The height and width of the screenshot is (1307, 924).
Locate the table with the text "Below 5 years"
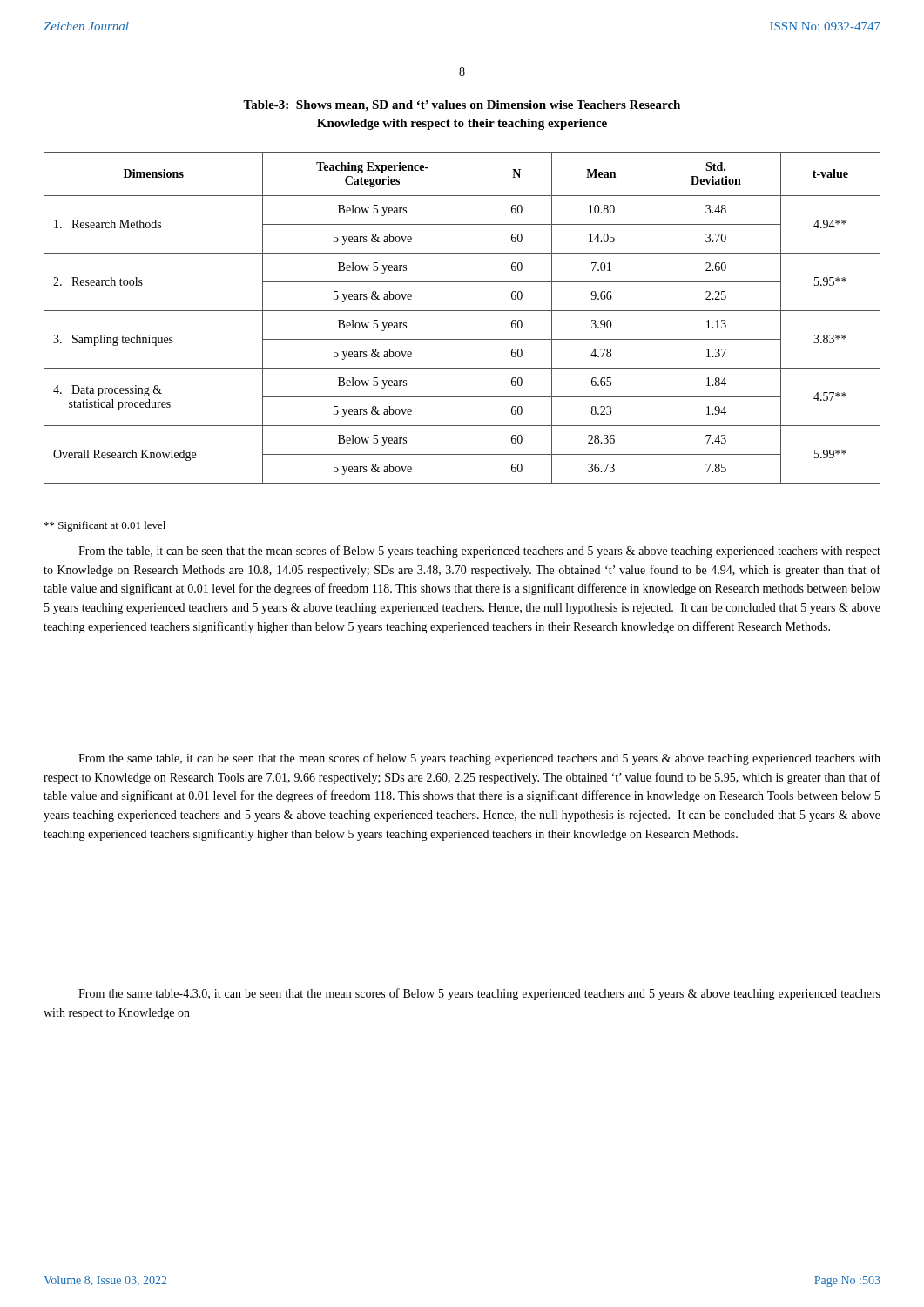[462, 318]
